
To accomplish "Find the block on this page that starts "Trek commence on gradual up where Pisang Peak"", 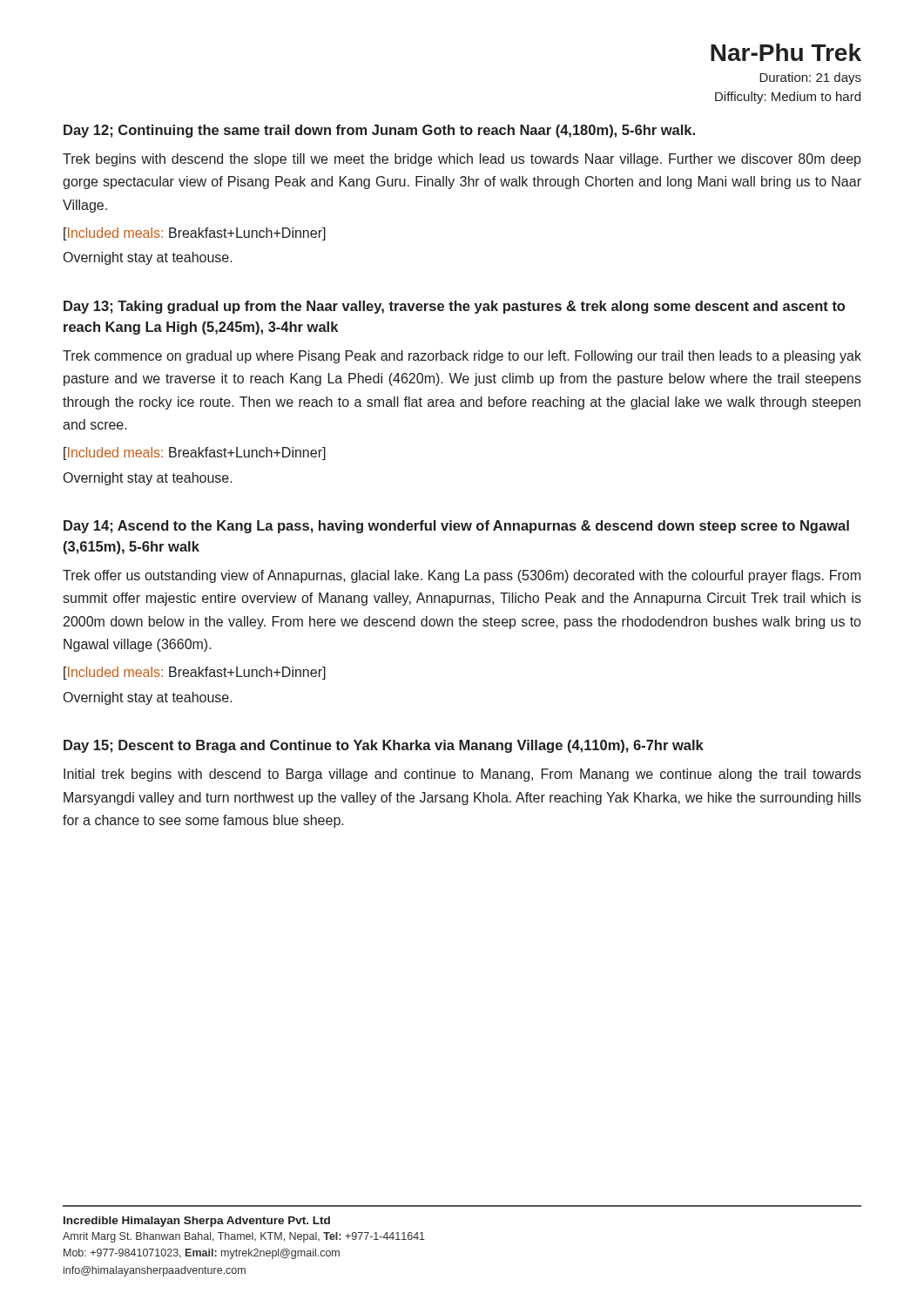I will pyautogui.click(x=462, y=390).
